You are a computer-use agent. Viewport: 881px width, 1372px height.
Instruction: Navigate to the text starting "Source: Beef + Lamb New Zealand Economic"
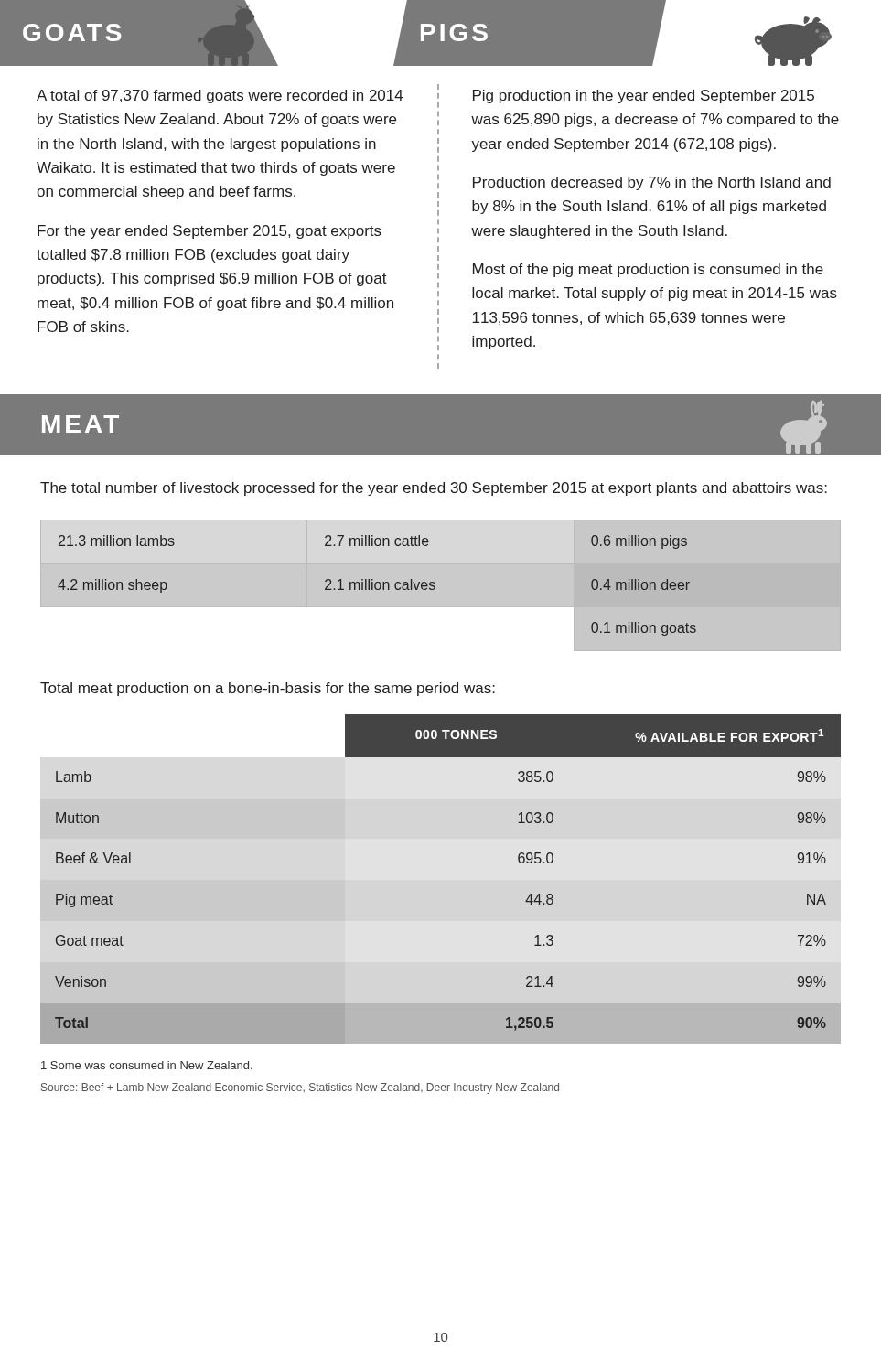pyautogui.click(x=300, y=1087)
